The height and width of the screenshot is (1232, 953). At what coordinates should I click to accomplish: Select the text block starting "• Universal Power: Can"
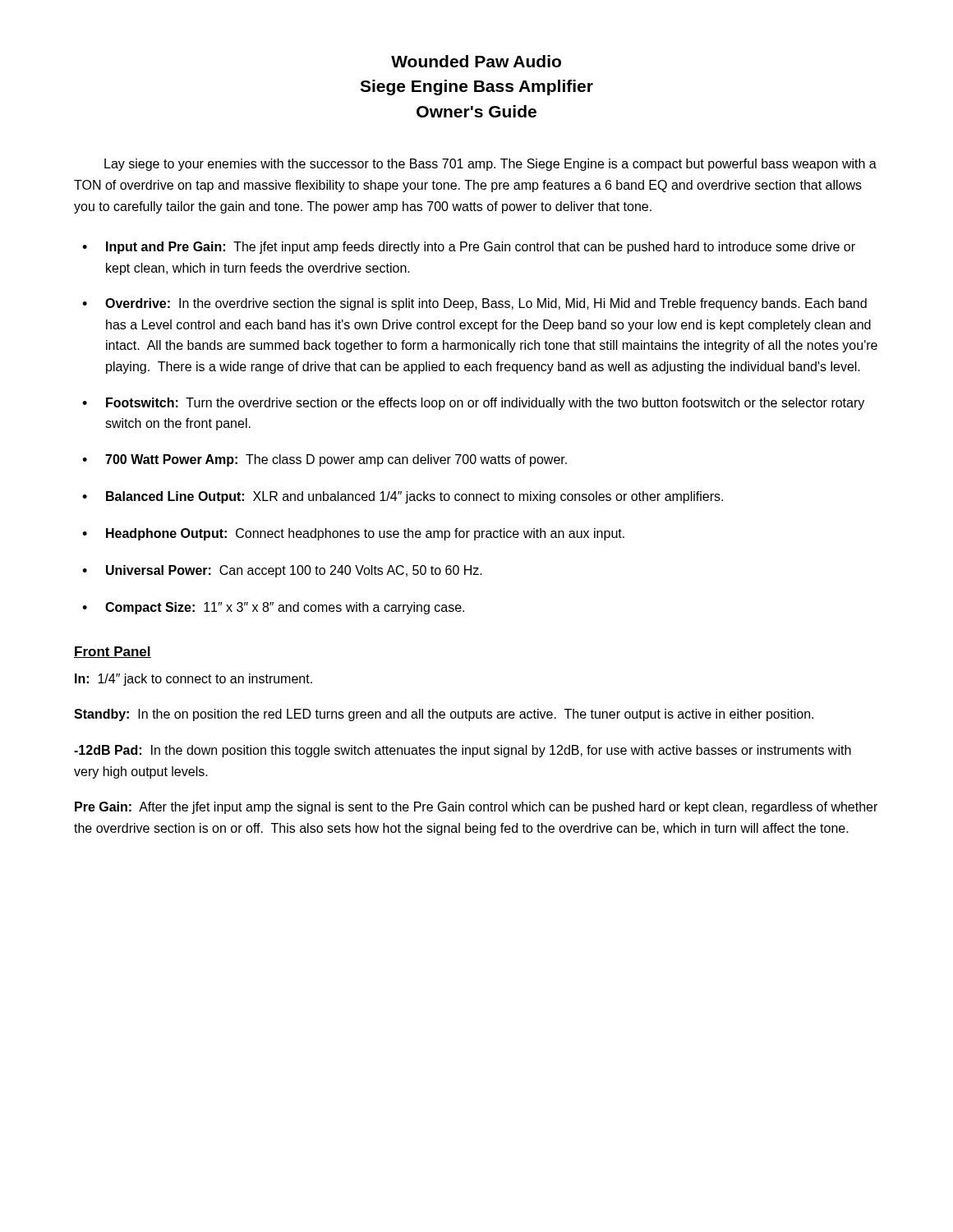coord(476,571)
